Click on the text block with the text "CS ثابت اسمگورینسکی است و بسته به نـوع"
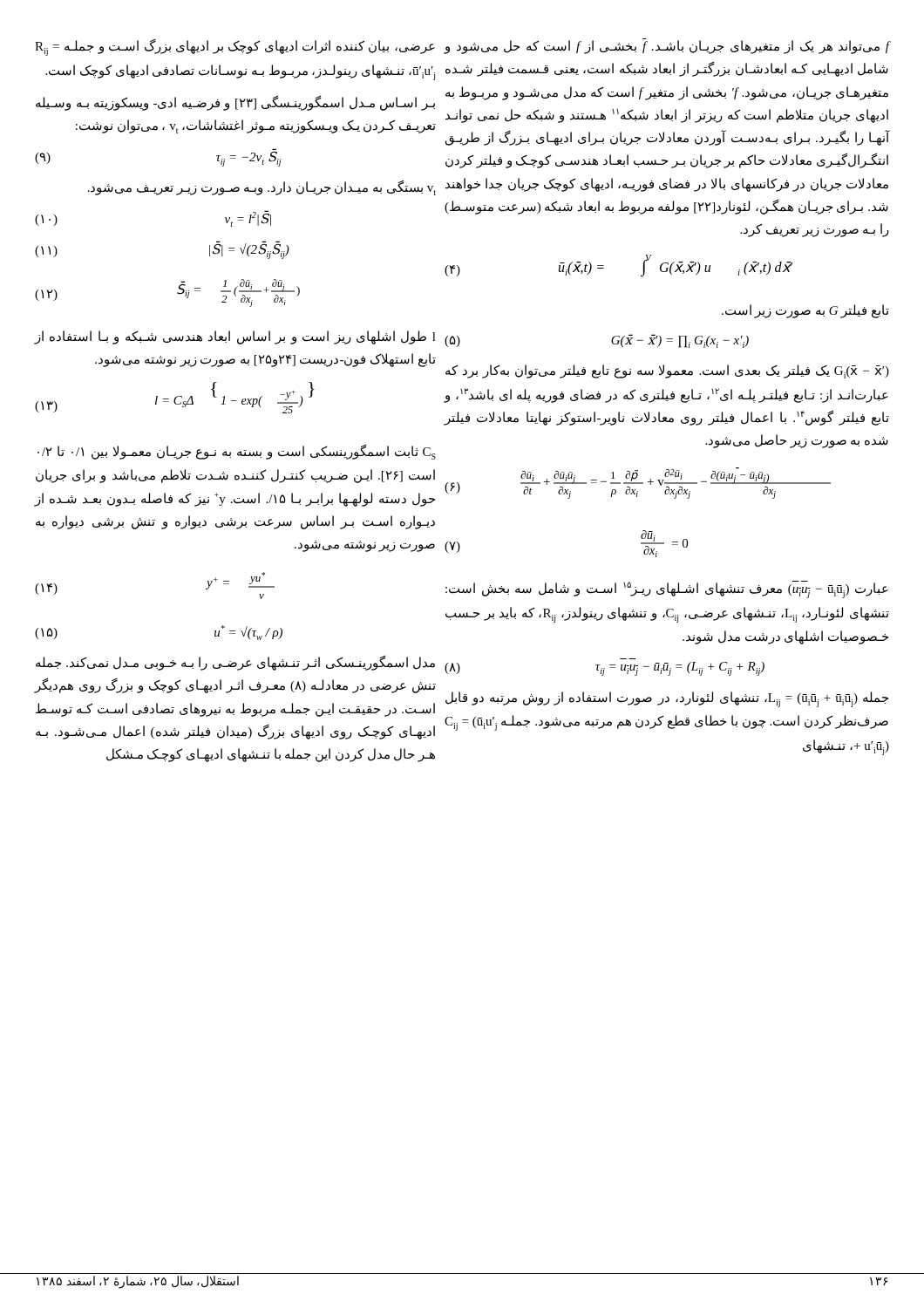This screenshot has height=1308, width=924. tap(235, 498)
